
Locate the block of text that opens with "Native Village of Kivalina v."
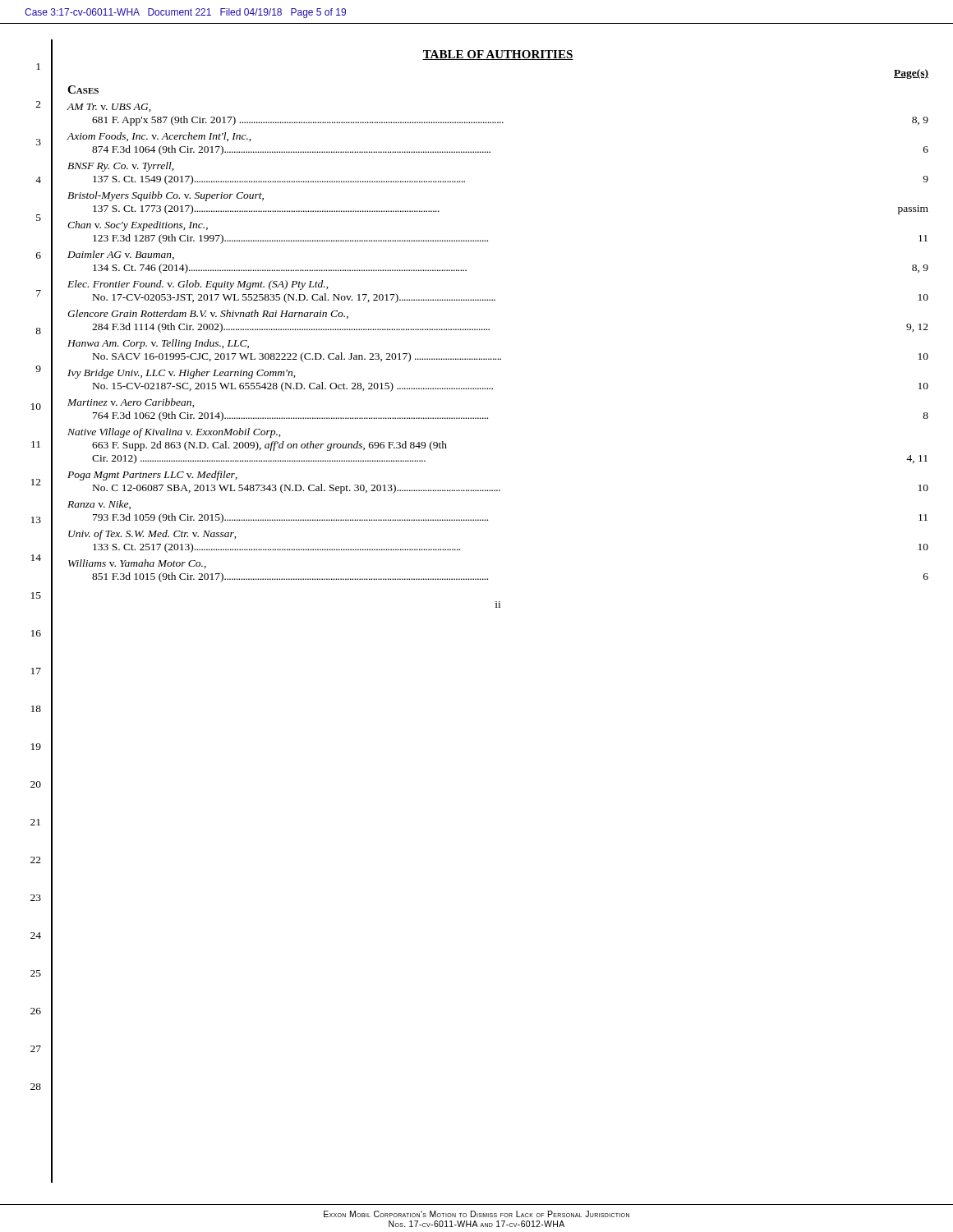[174, 433]
